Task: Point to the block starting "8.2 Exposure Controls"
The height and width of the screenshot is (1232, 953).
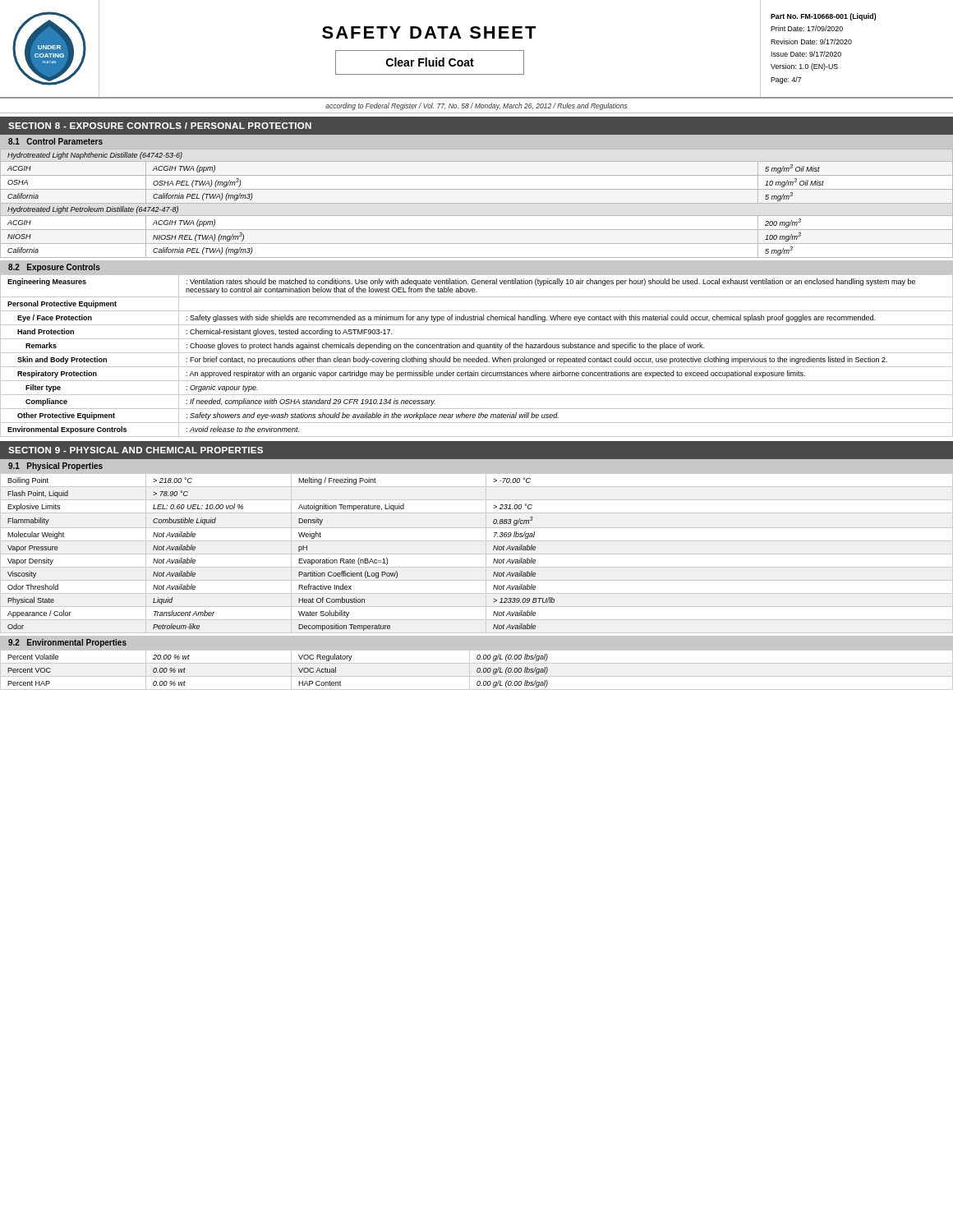Action: click(54, 267)
